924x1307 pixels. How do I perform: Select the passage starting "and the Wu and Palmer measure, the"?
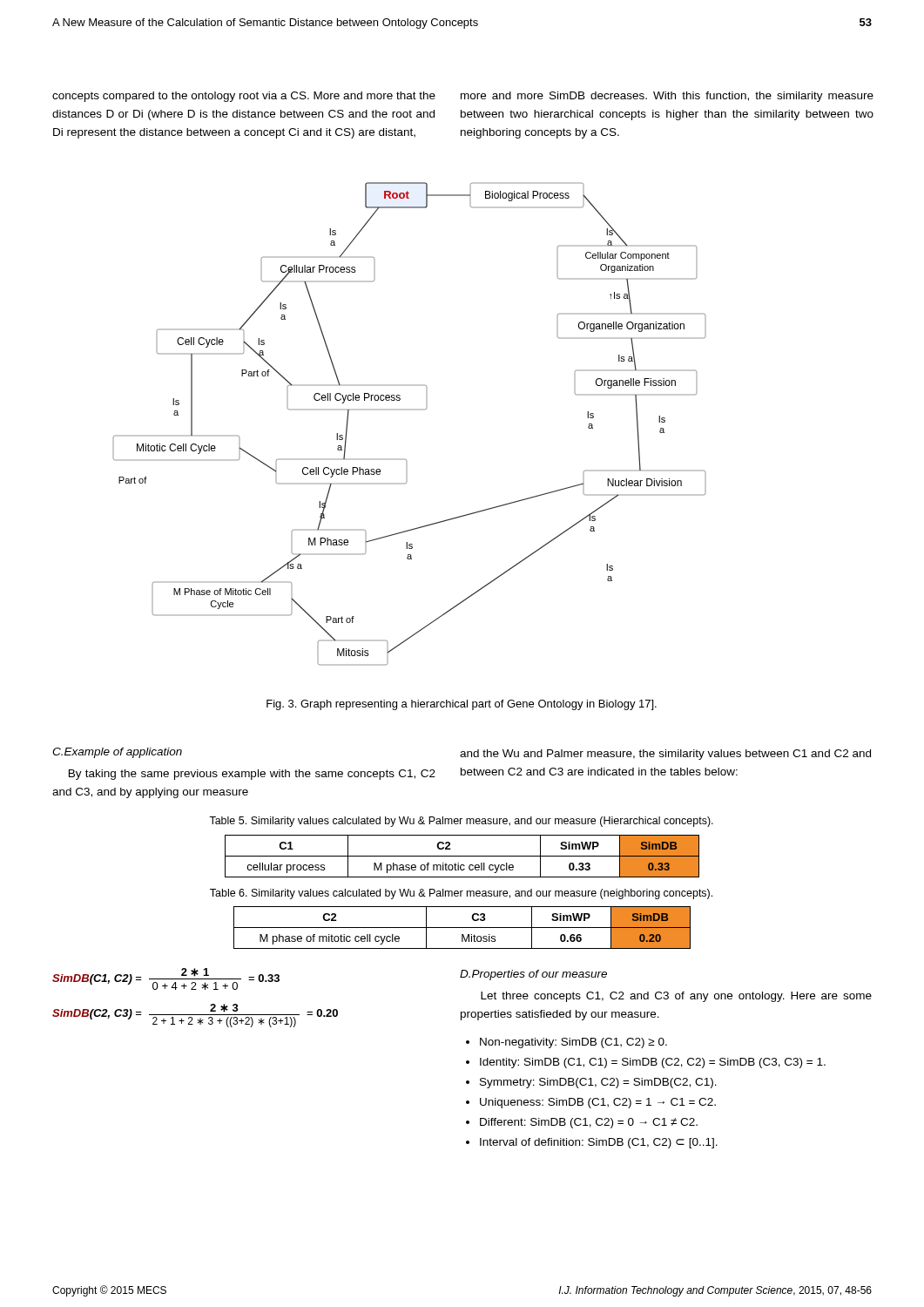666,762
